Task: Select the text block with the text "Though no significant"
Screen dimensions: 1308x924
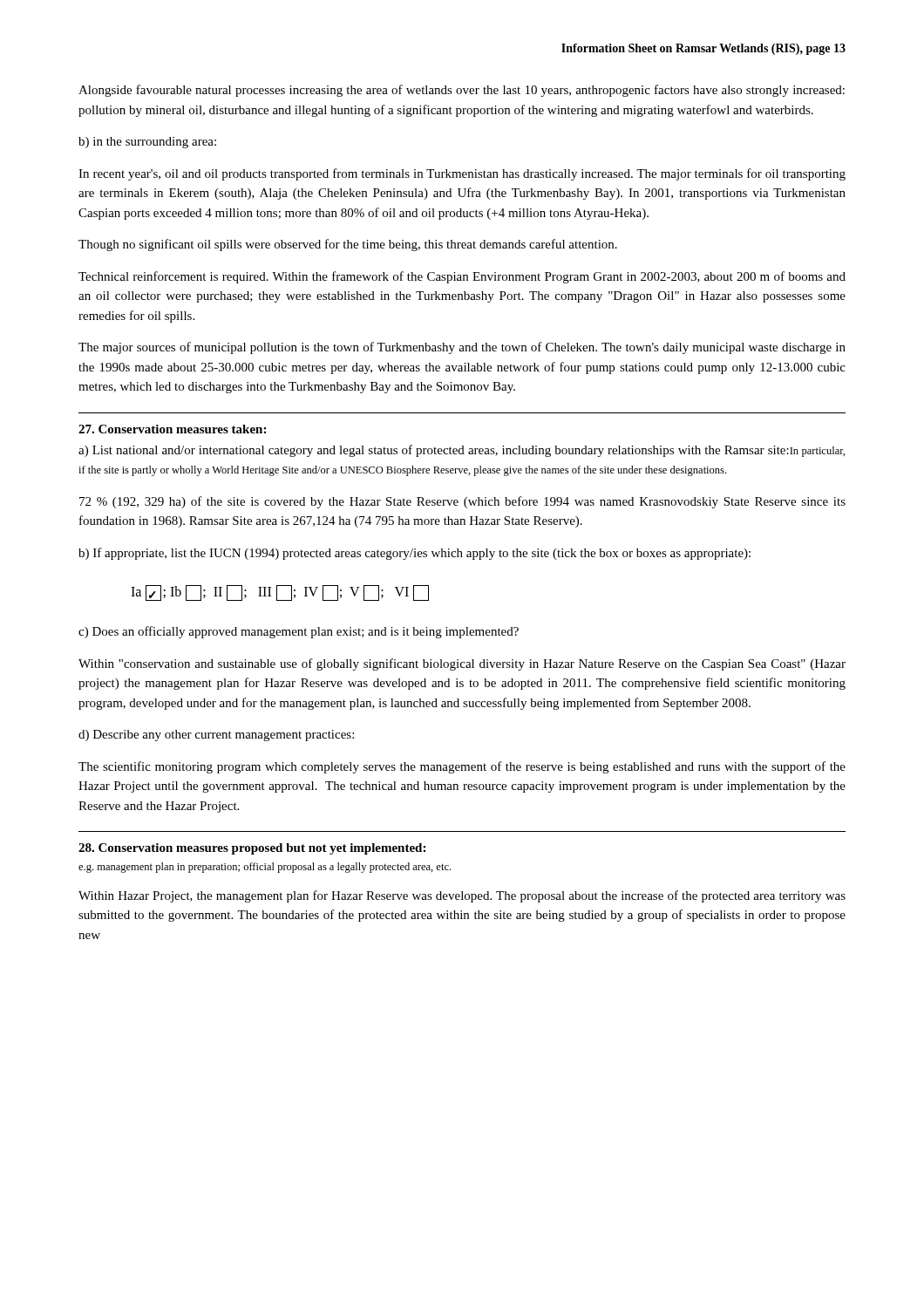Action: (x=348, y=244)
